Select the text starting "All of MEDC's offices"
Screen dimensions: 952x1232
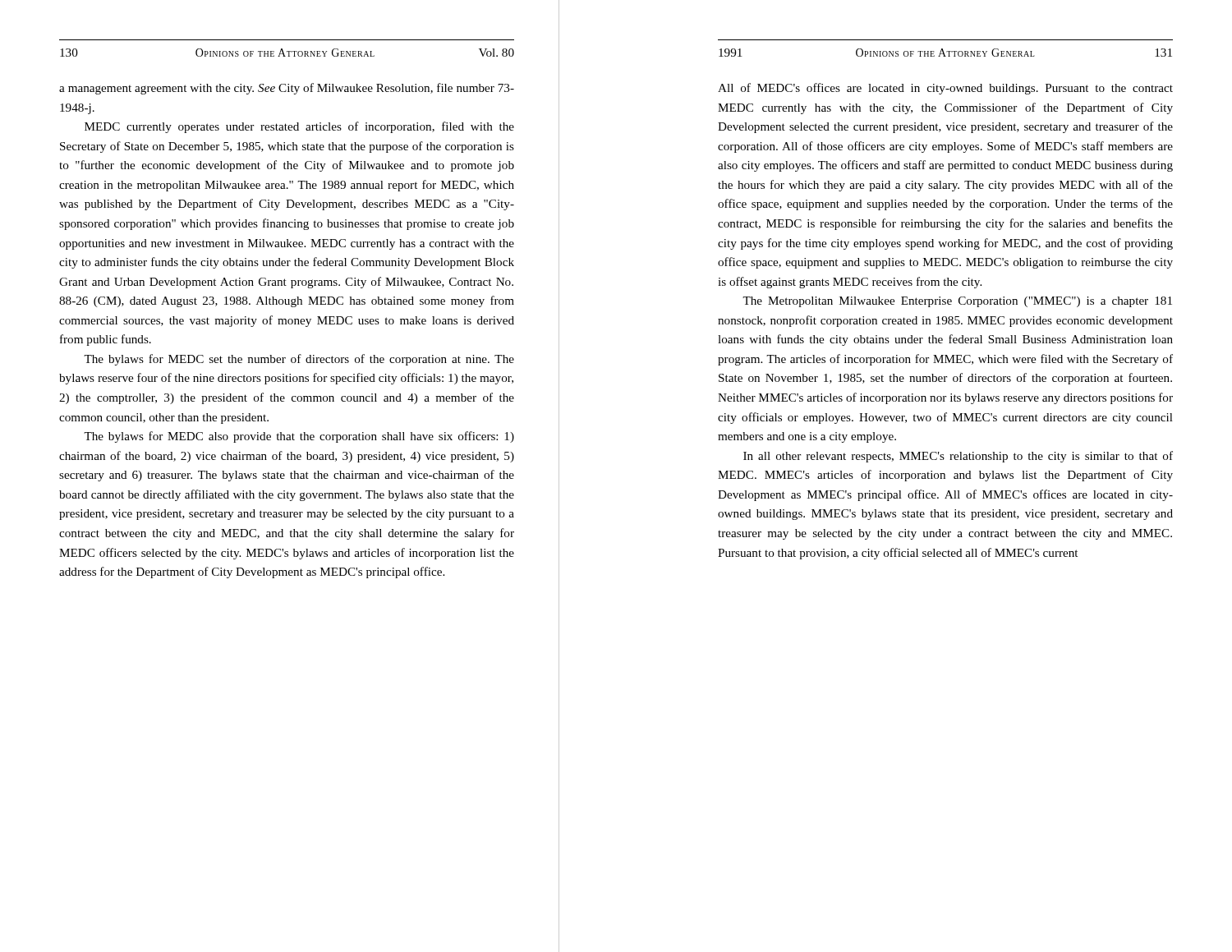(x=945, y=320)
